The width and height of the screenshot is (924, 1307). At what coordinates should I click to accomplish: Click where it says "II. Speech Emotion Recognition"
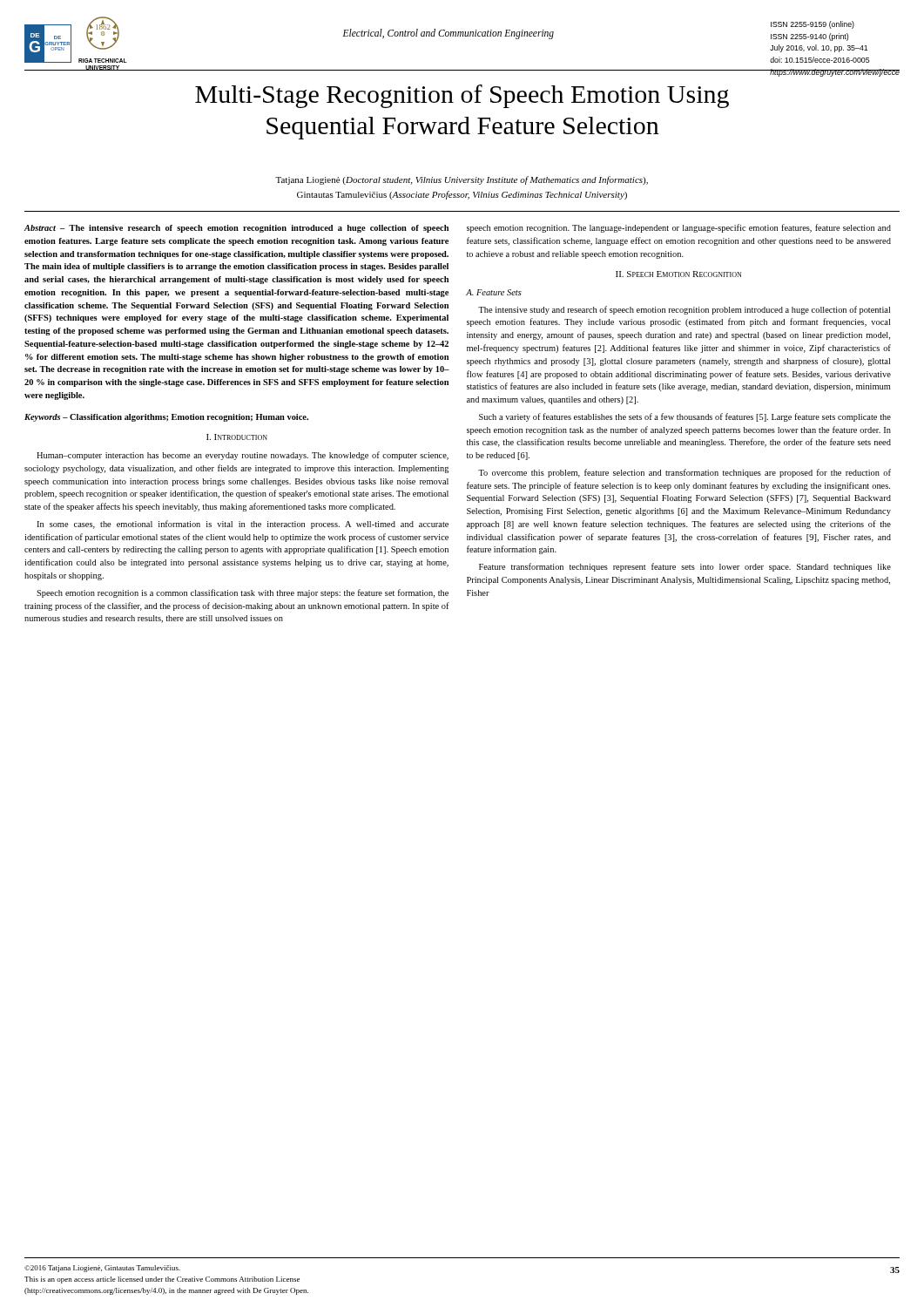point(678,274)
